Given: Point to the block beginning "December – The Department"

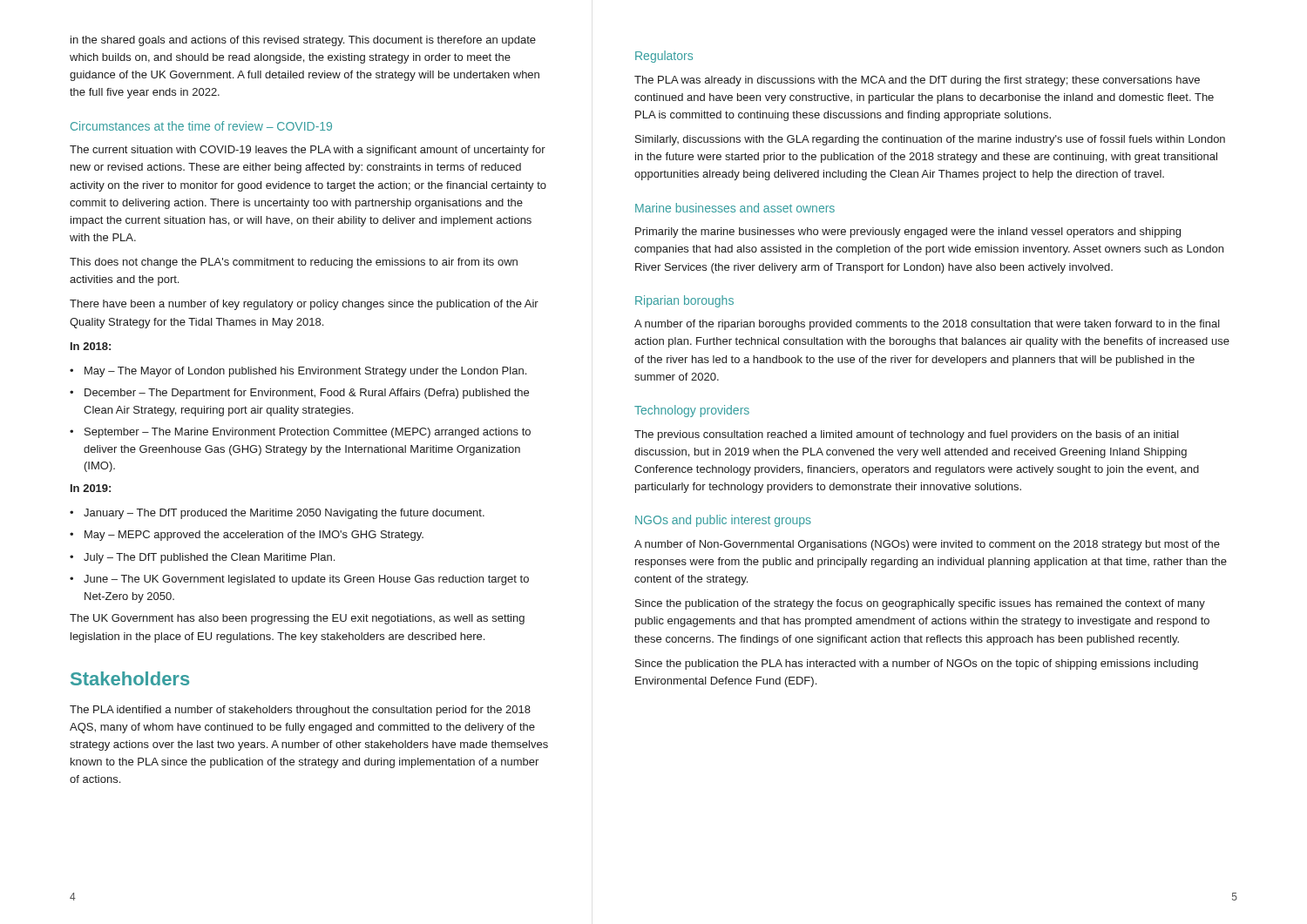Looking at the screenshot, I should coord(310,401).
